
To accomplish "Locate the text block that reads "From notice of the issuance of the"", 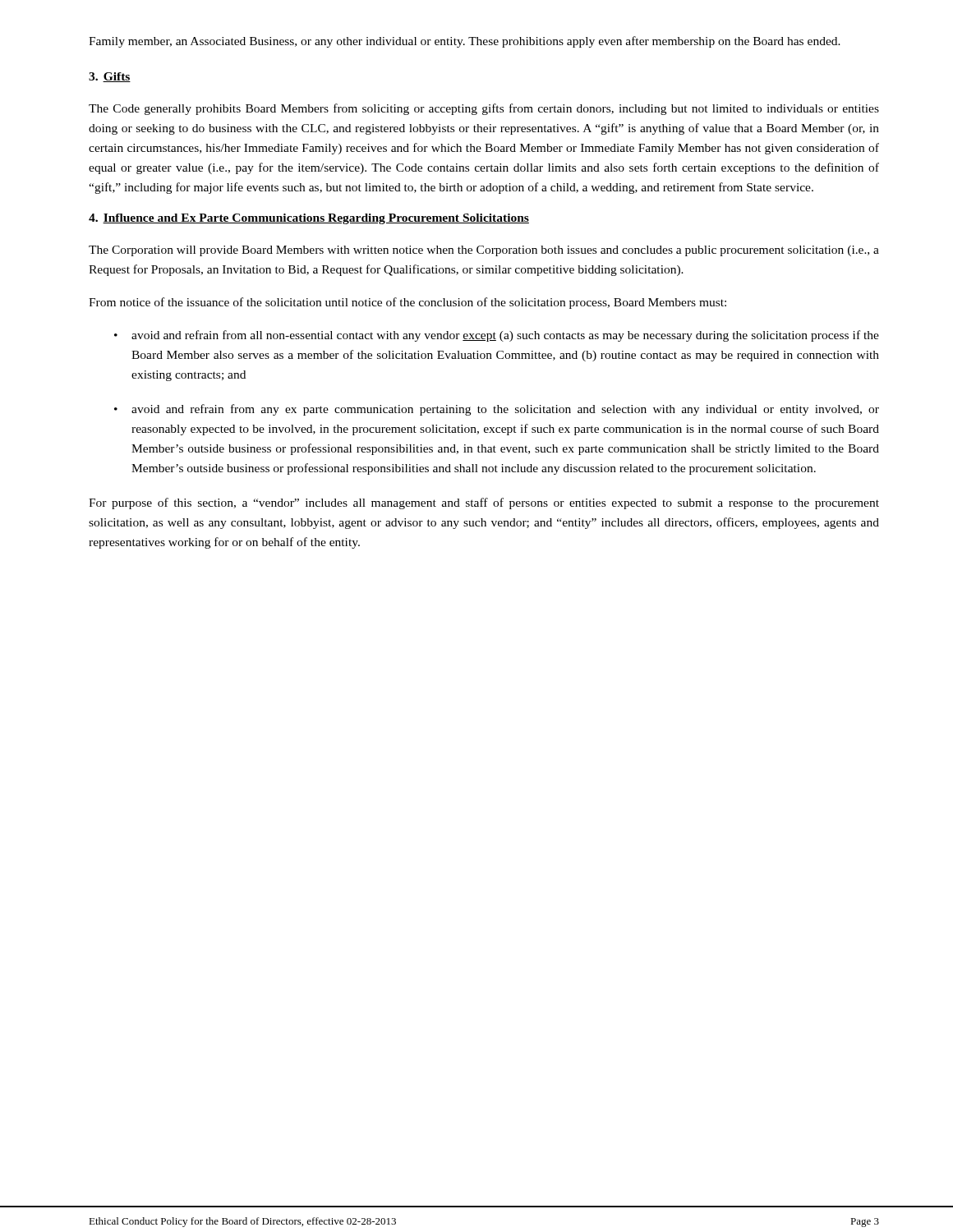I will point(408,302).
